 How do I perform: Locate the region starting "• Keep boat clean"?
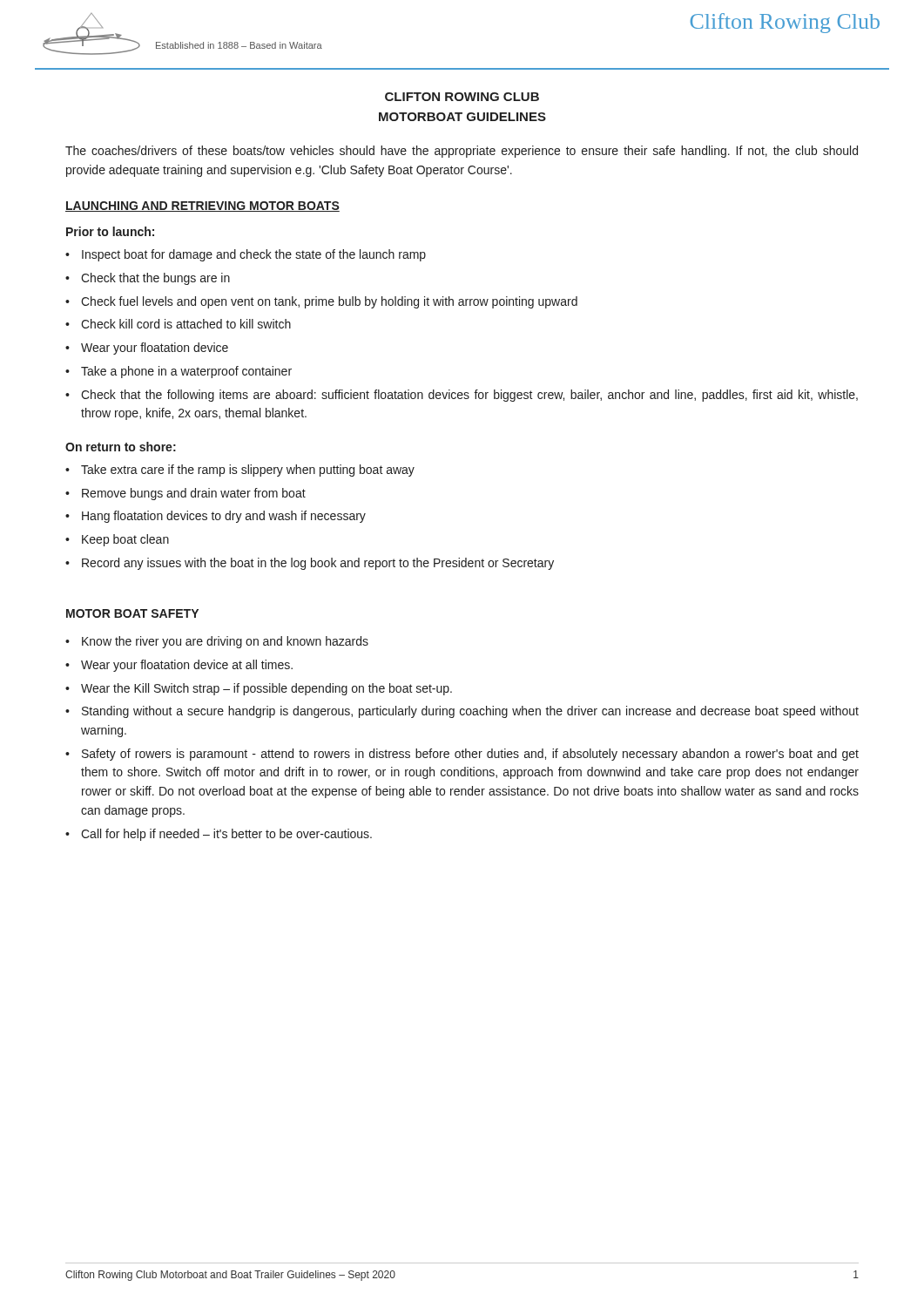pos(117,540)
